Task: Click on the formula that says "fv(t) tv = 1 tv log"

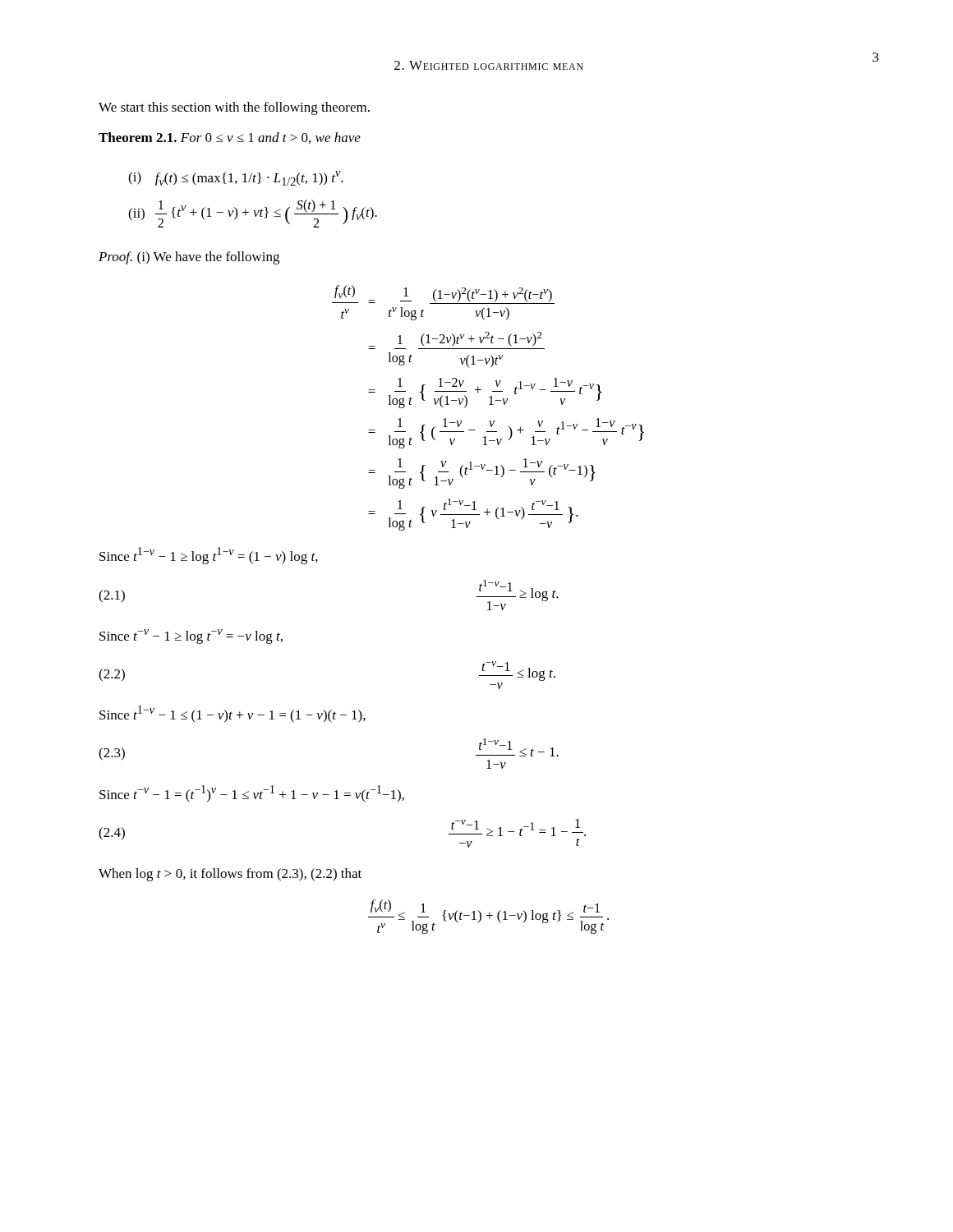Action: [489, 407]
